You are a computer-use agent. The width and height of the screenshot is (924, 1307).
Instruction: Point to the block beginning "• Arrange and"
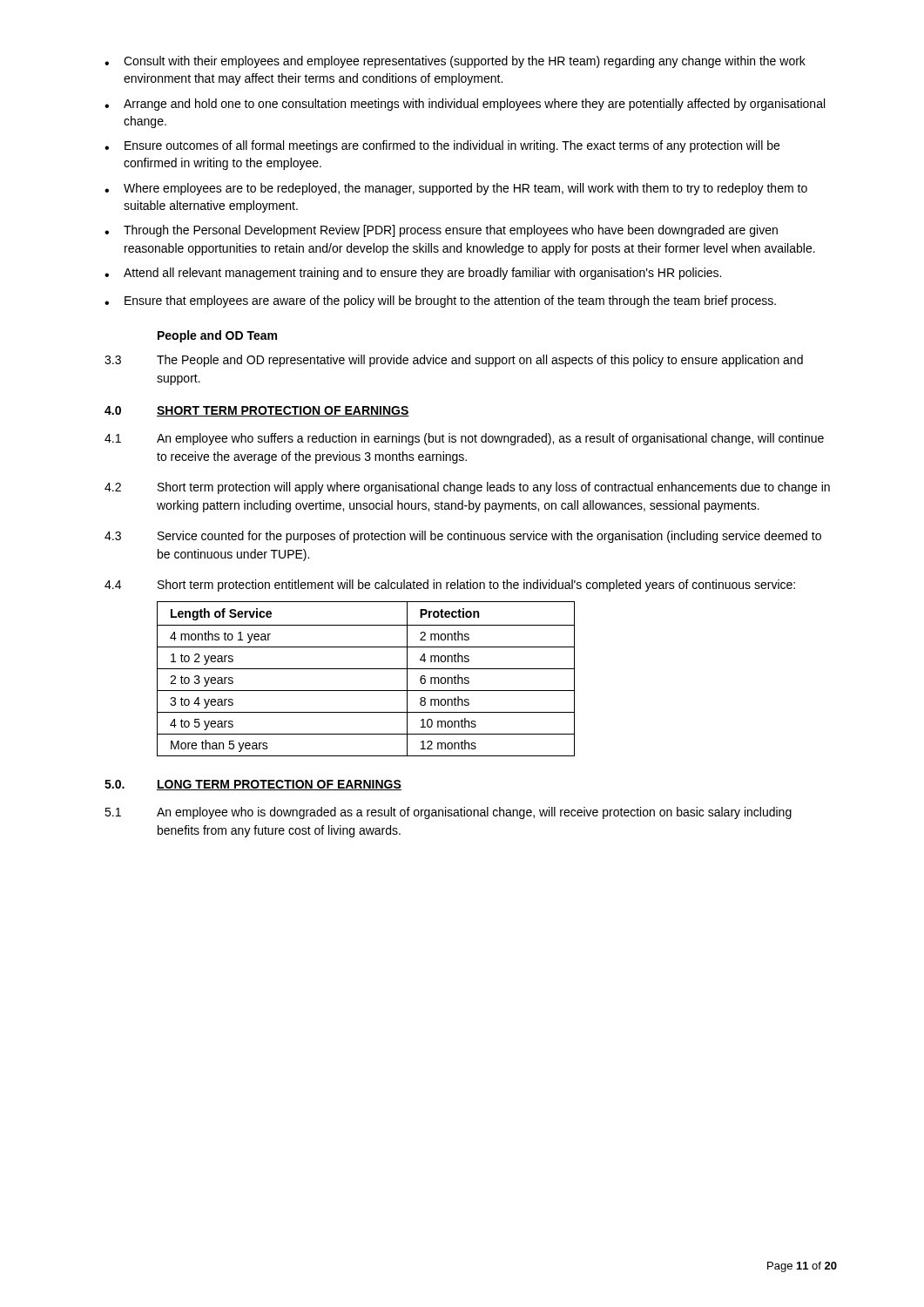tap(471, 112)
